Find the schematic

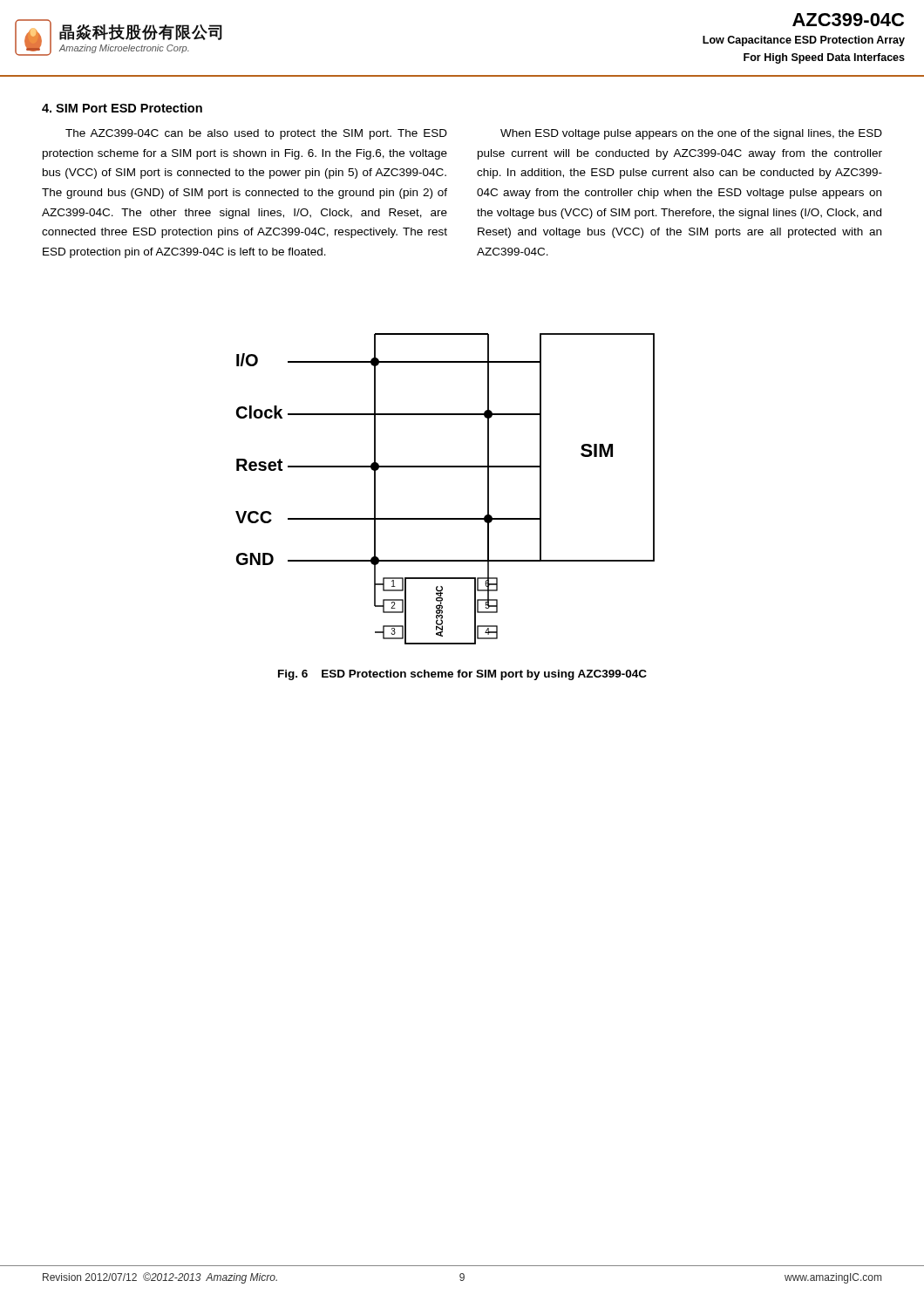click(462, 473)
